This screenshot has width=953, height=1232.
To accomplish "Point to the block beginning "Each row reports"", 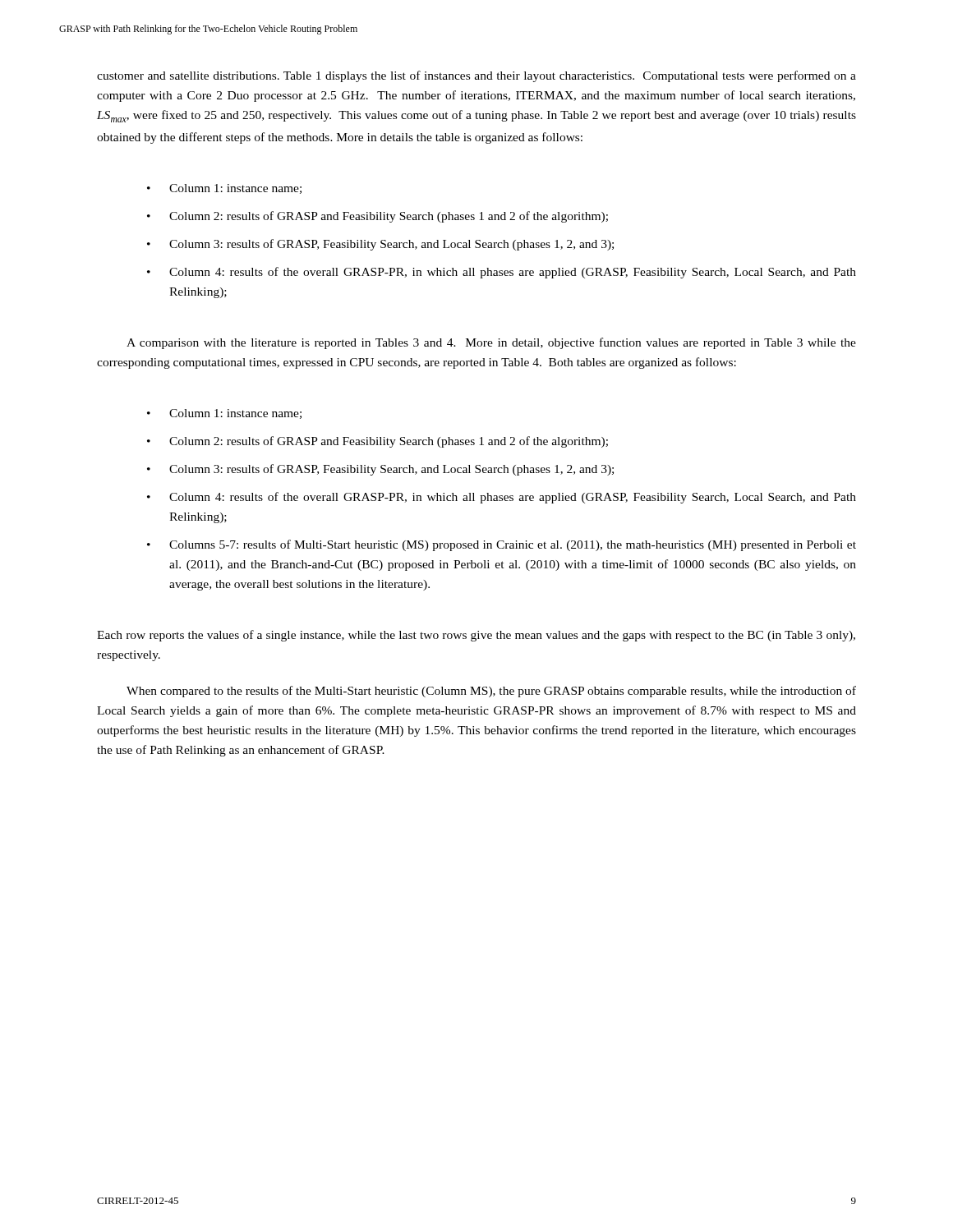I will (x=476, y=645).
